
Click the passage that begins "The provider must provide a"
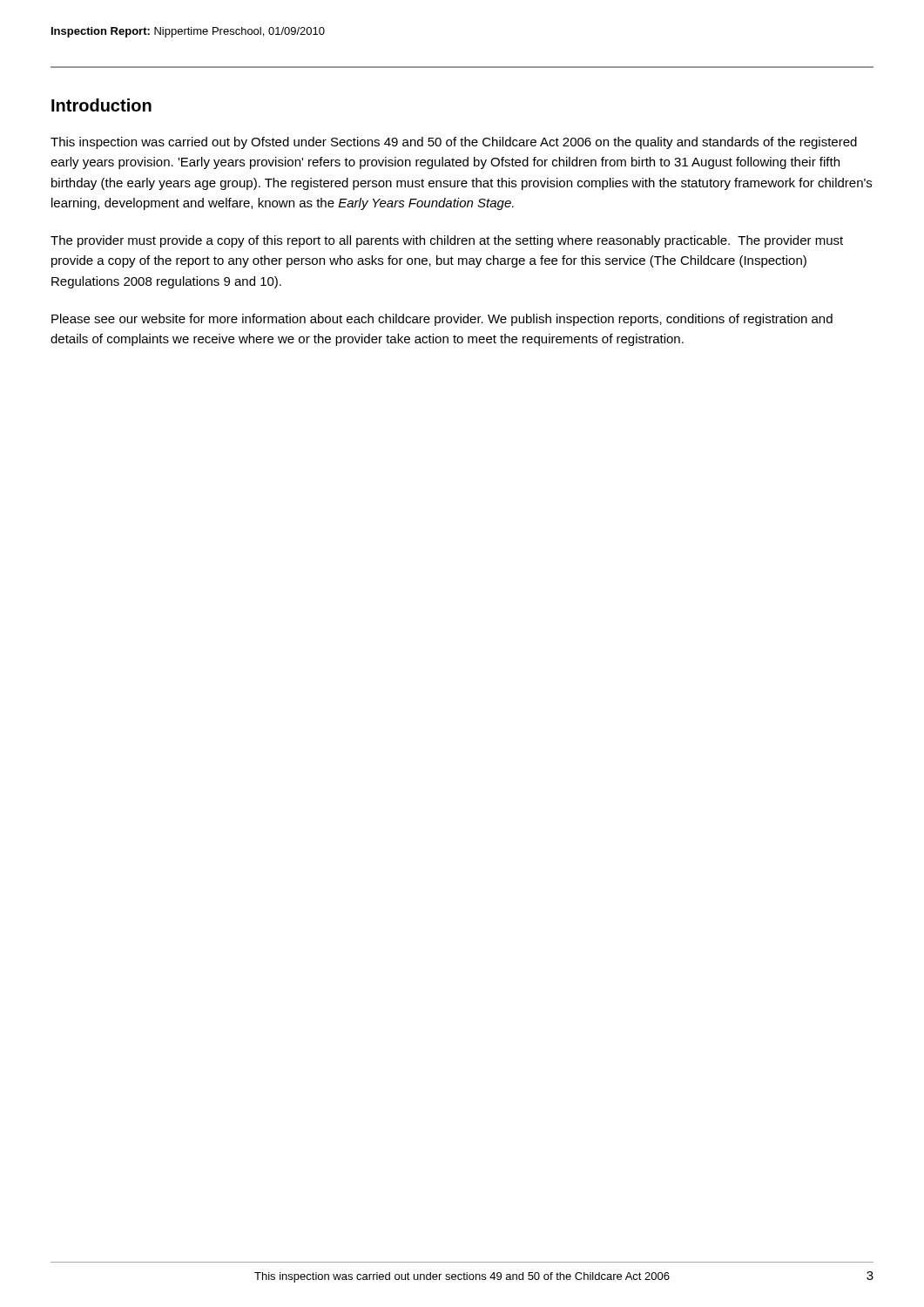pyautogui.click(x=447, y=260)
